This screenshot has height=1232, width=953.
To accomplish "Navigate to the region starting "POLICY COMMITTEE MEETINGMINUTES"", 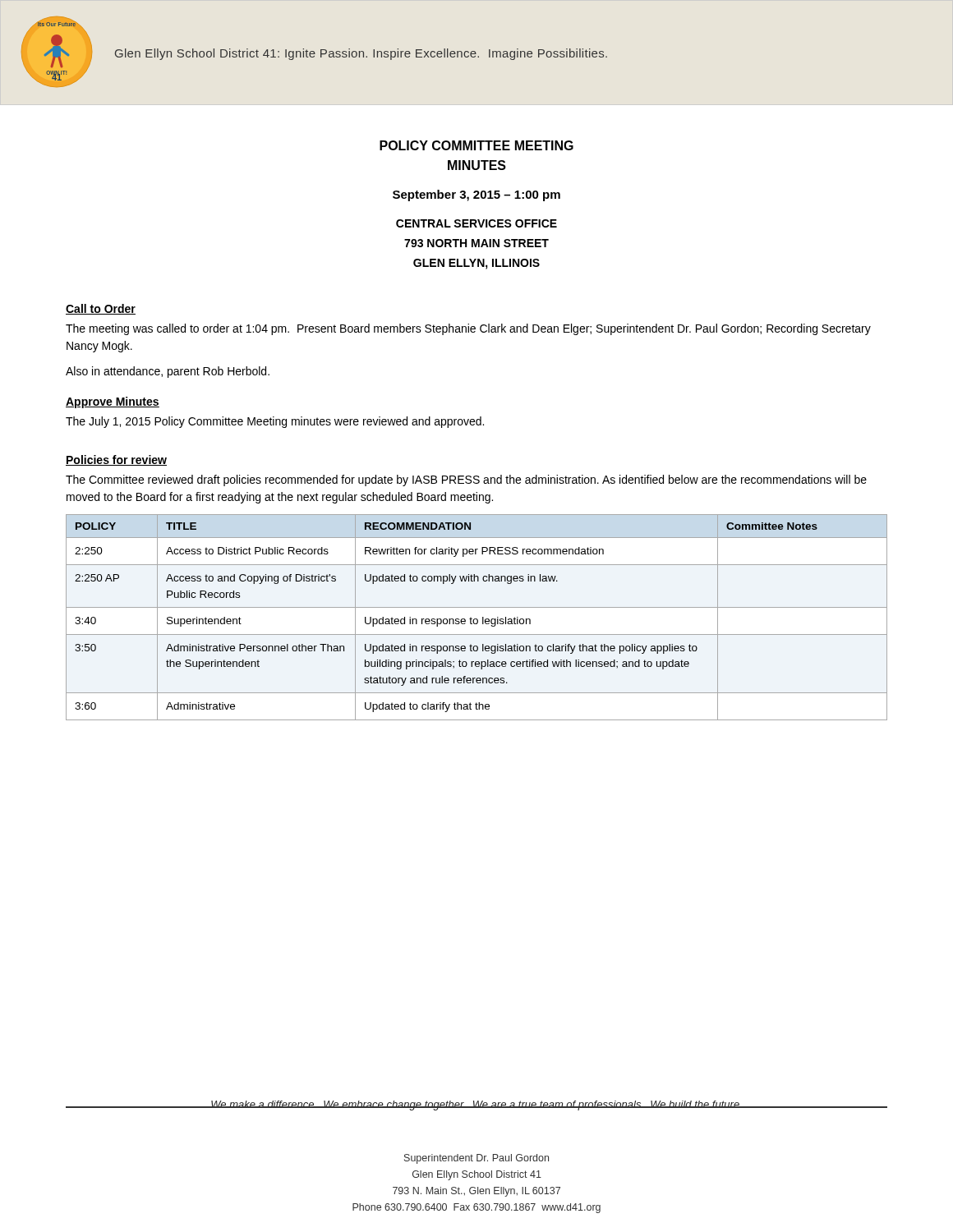I will (x=476, y=156).
